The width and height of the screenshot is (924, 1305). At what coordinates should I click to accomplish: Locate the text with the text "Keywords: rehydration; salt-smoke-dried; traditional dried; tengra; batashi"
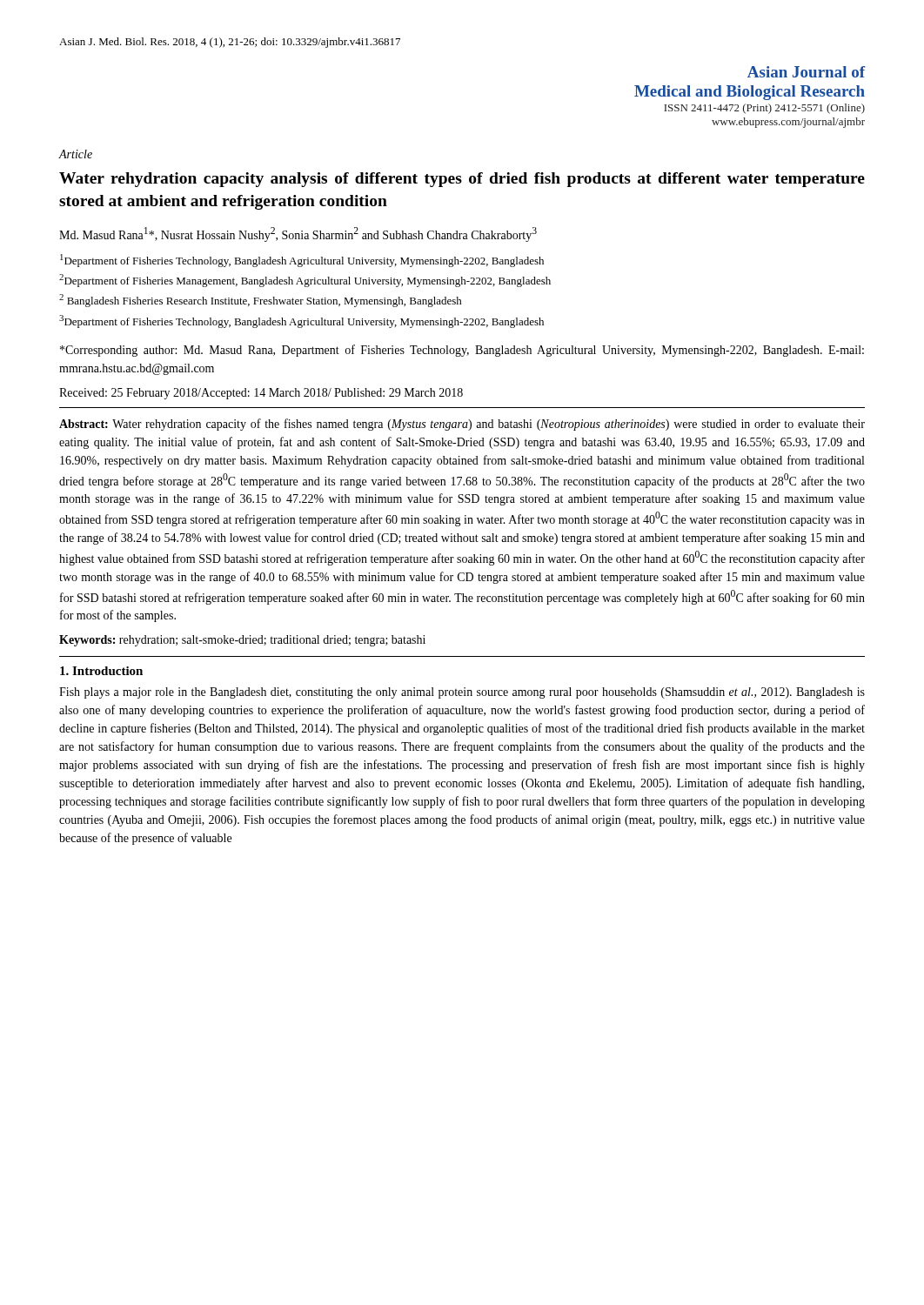point(243,640)
